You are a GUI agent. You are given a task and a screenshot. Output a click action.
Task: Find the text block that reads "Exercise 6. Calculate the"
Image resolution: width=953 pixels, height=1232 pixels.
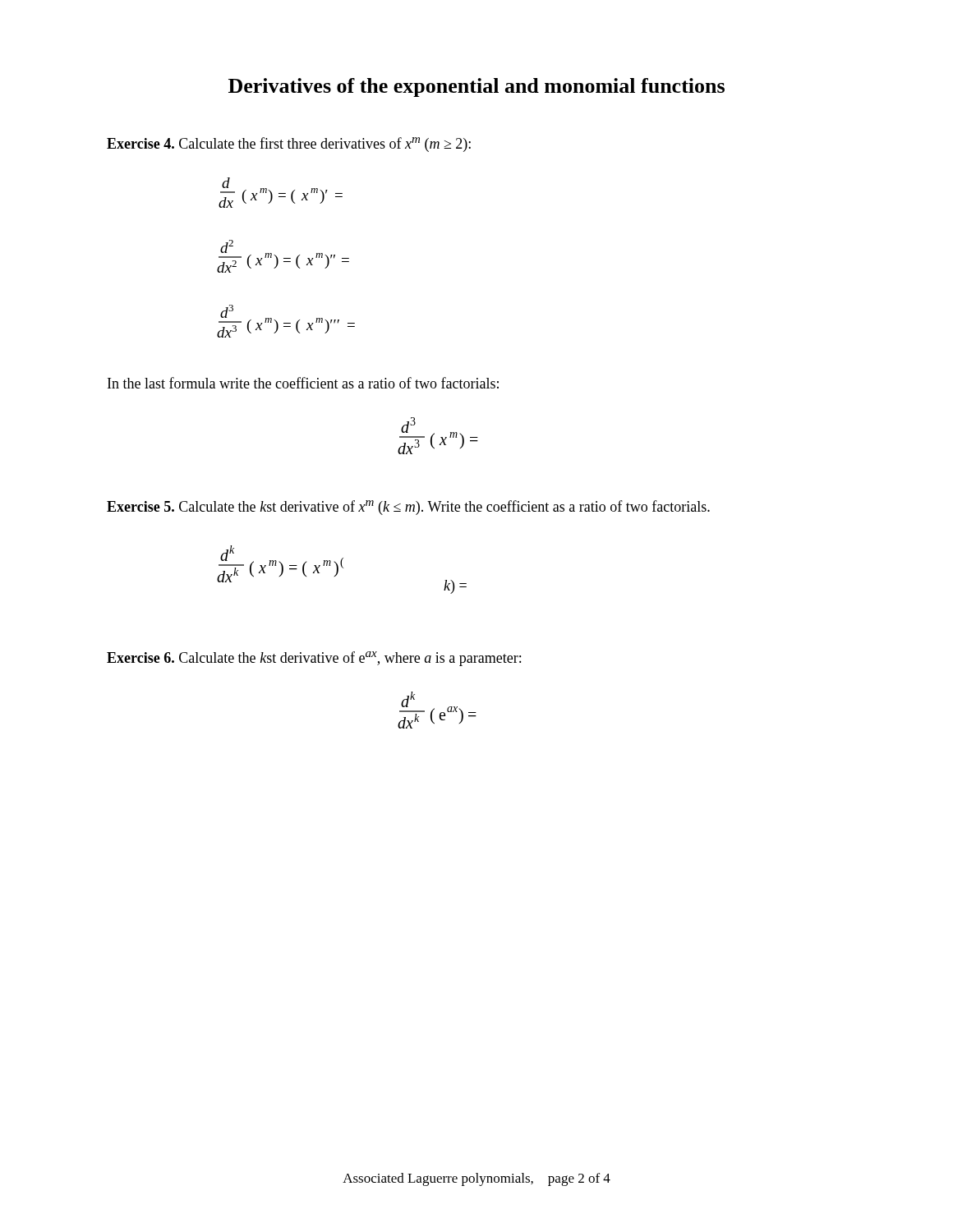coord(315,656)
